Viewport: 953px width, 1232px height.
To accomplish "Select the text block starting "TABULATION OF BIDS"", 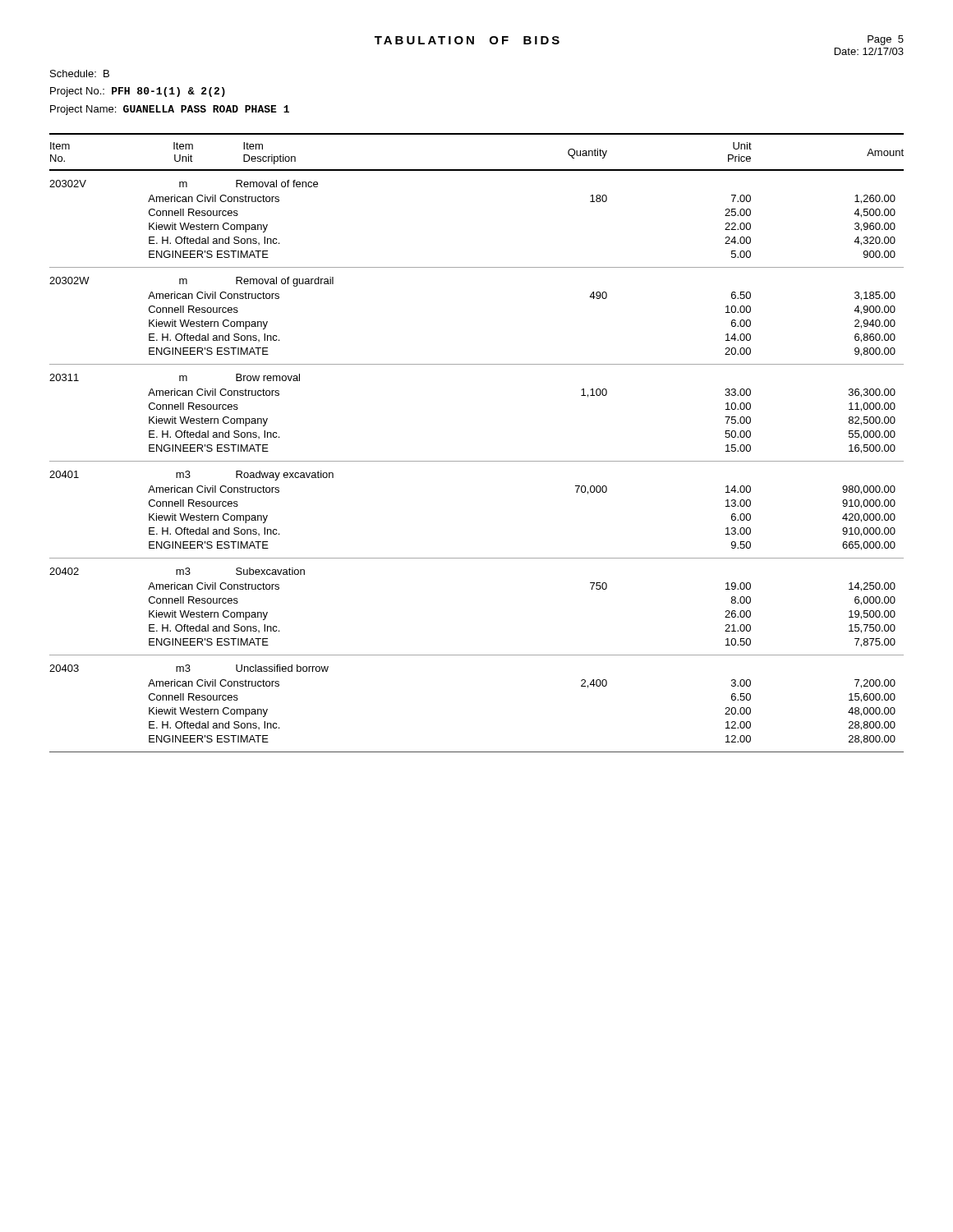I will point(468,40).
